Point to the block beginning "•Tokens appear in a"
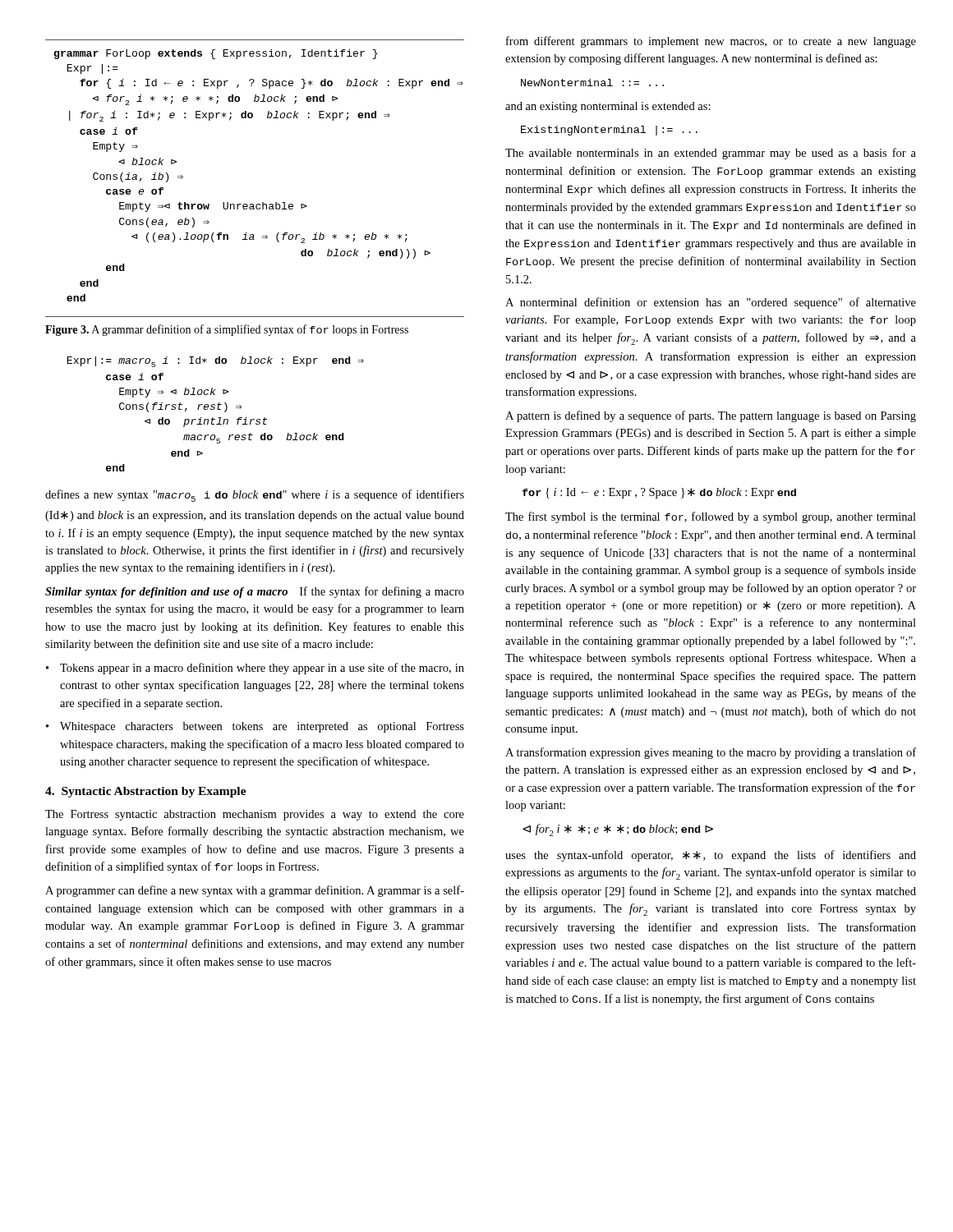Viewport: 953px width, 1232px height. point(255,684)
